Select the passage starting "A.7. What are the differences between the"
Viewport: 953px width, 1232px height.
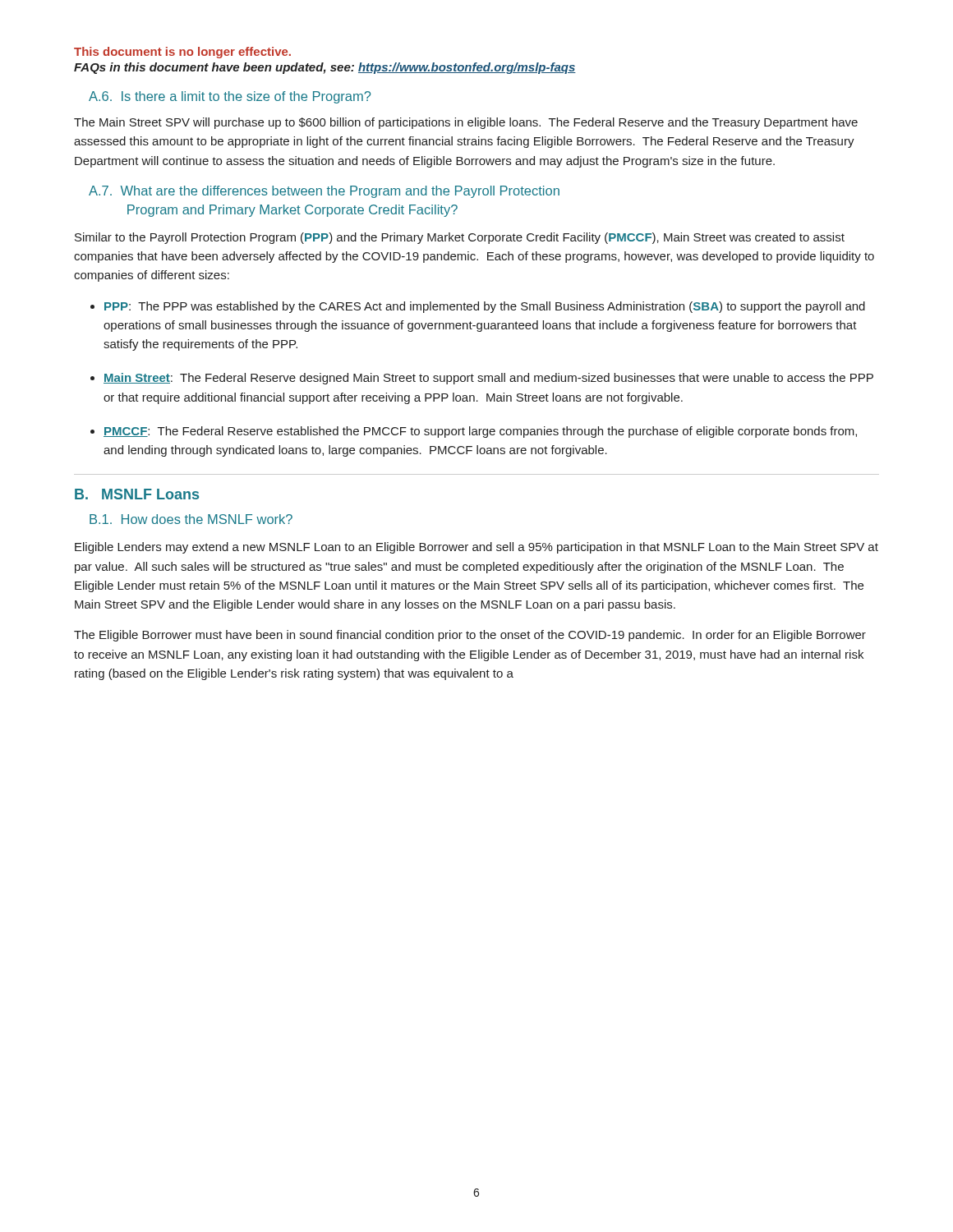pyautogui.click(x=476, y=200)
